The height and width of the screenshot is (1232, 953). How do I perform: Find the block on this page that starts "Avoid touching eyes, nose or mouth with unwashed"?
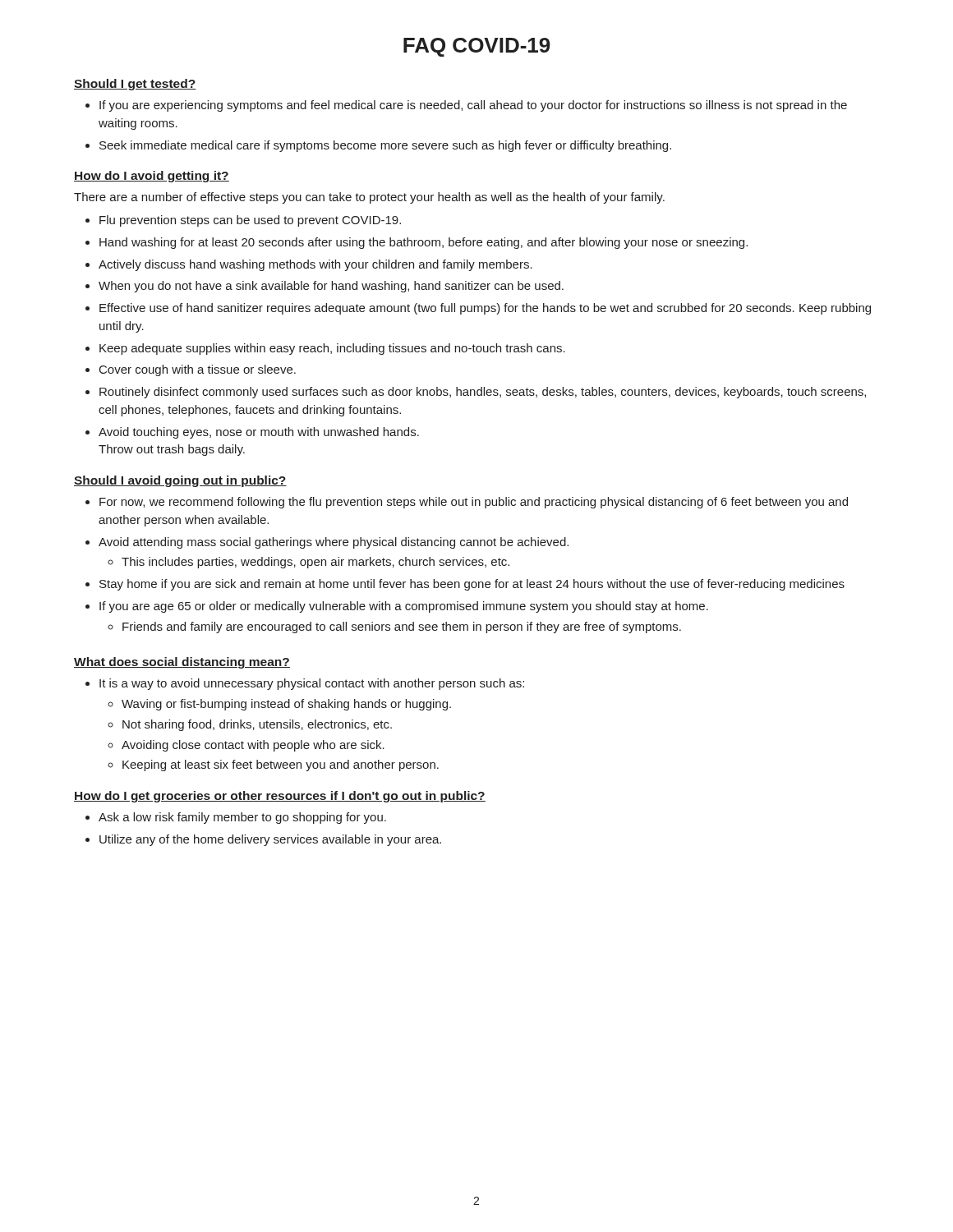(259, 440)
